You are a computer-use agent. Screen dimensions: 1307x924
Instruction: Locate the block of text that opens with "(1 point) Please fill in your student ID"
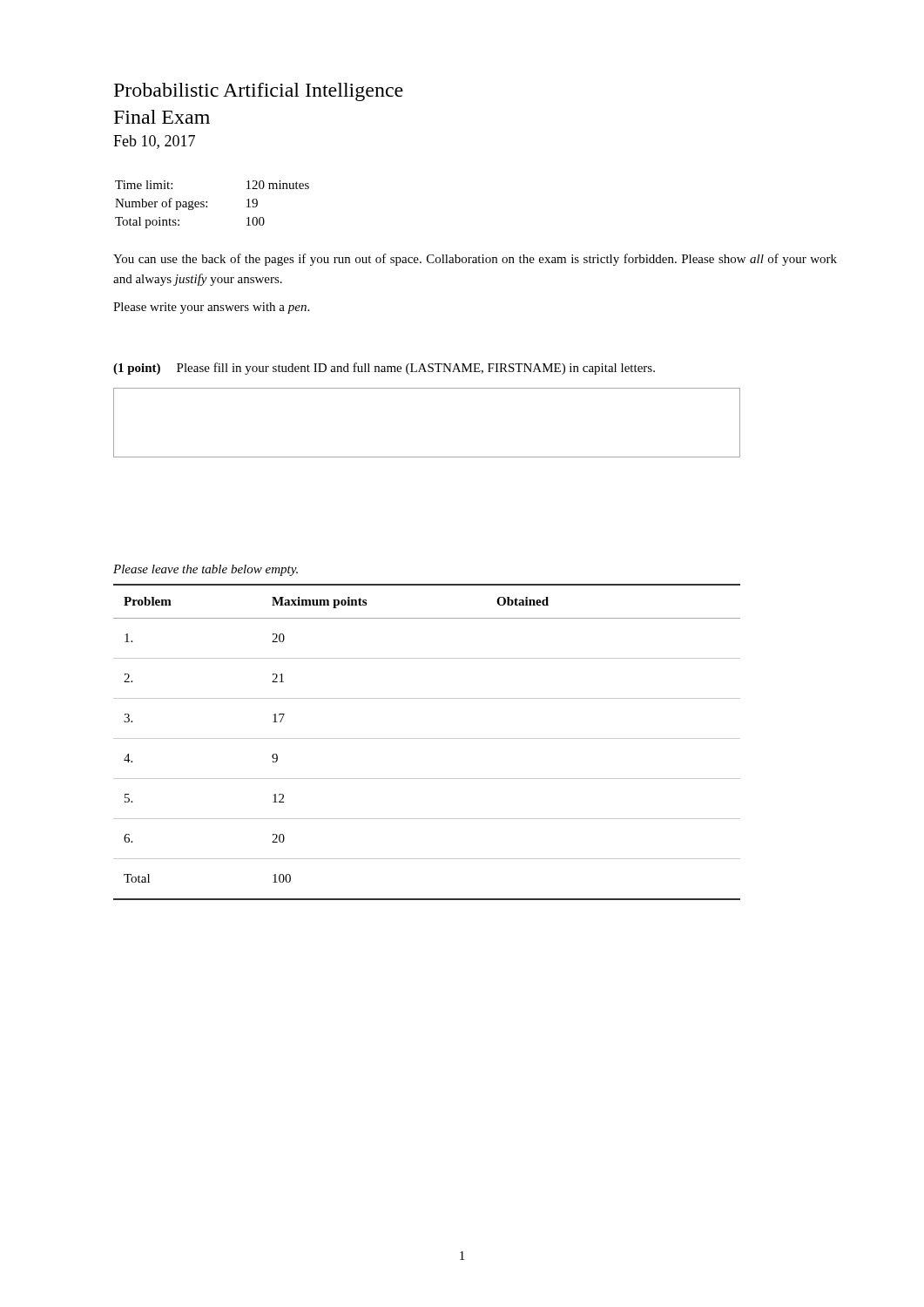click(384, 368)
